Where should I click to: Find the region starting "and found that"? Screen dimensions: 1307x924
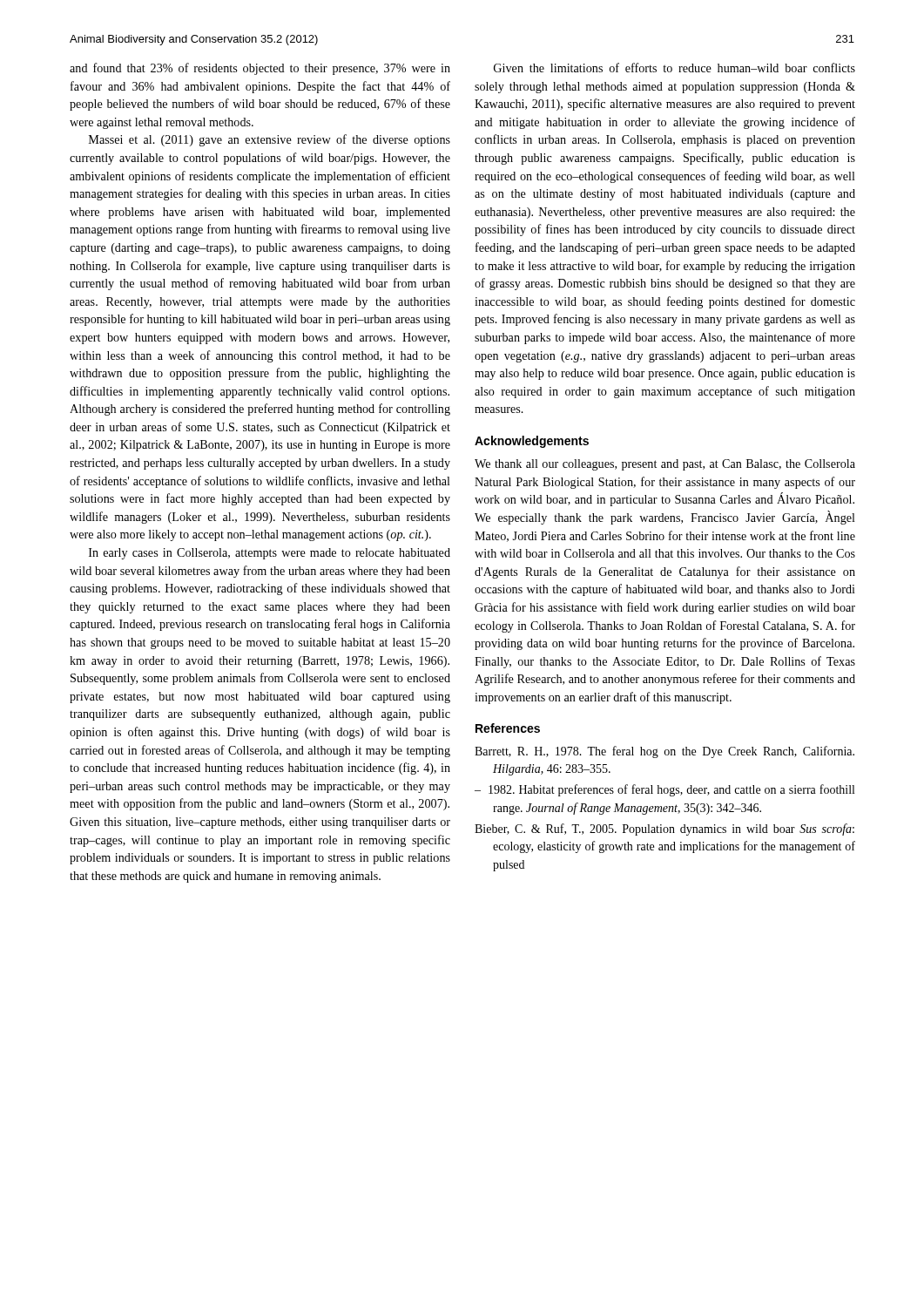click(260, 95)
